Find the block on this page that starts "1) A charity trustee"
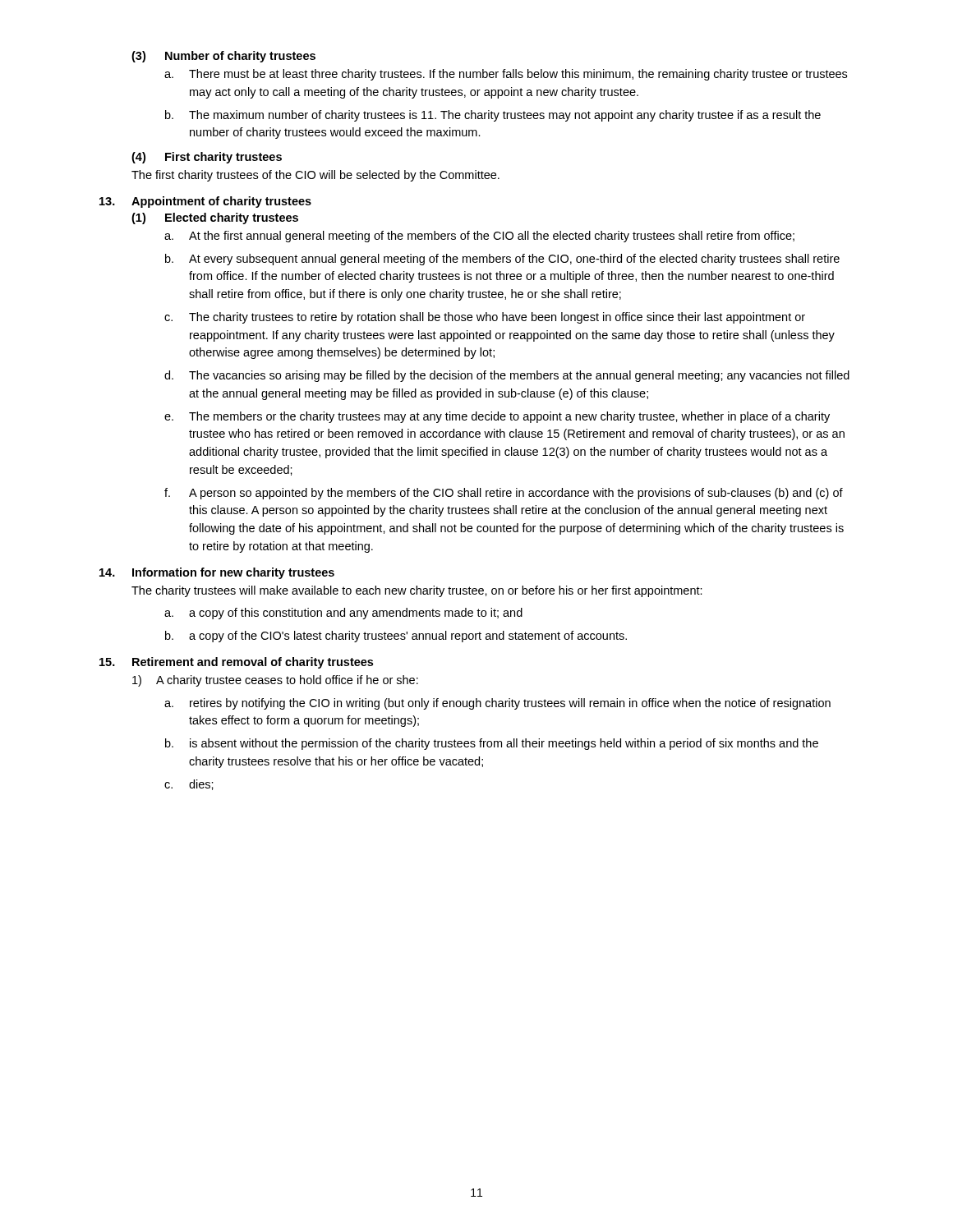953x1232 pixels. pyautogui.click(x=275, y=681)
